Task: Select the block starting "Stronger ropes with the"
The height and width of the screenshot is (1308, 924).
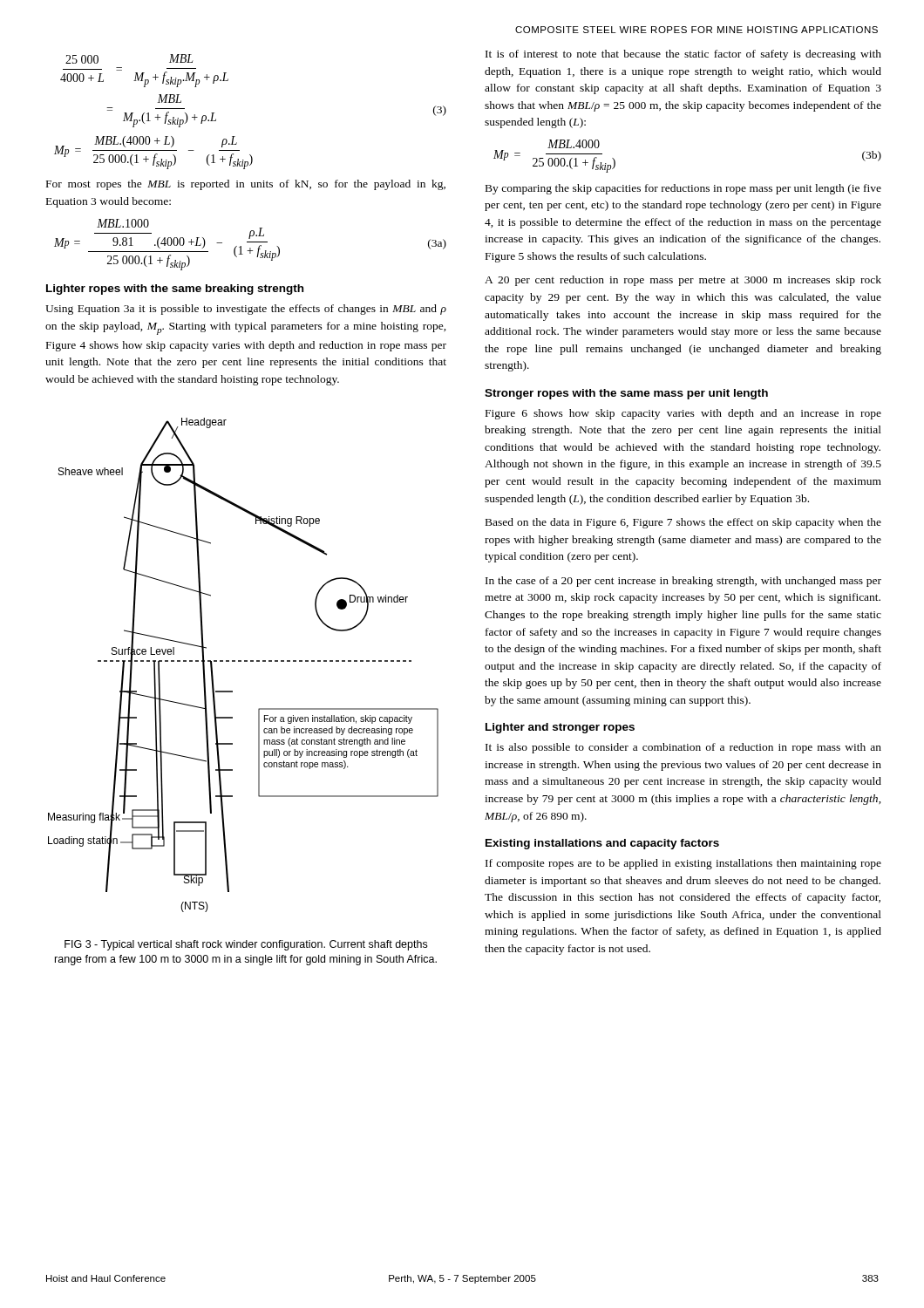Action: point(627,393)
